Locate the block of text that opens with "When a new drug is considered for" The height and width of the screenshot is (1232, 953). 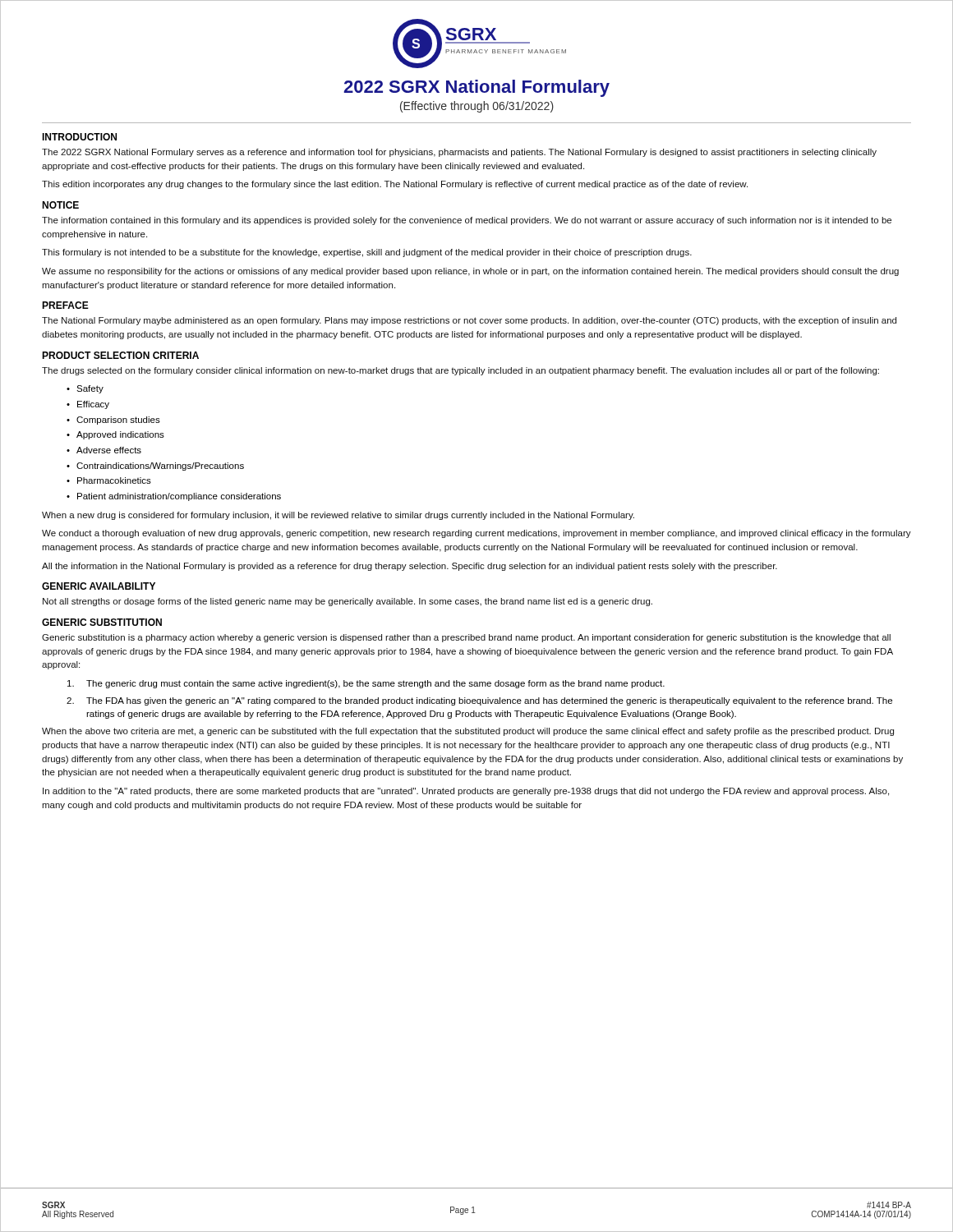click(339, 515)
